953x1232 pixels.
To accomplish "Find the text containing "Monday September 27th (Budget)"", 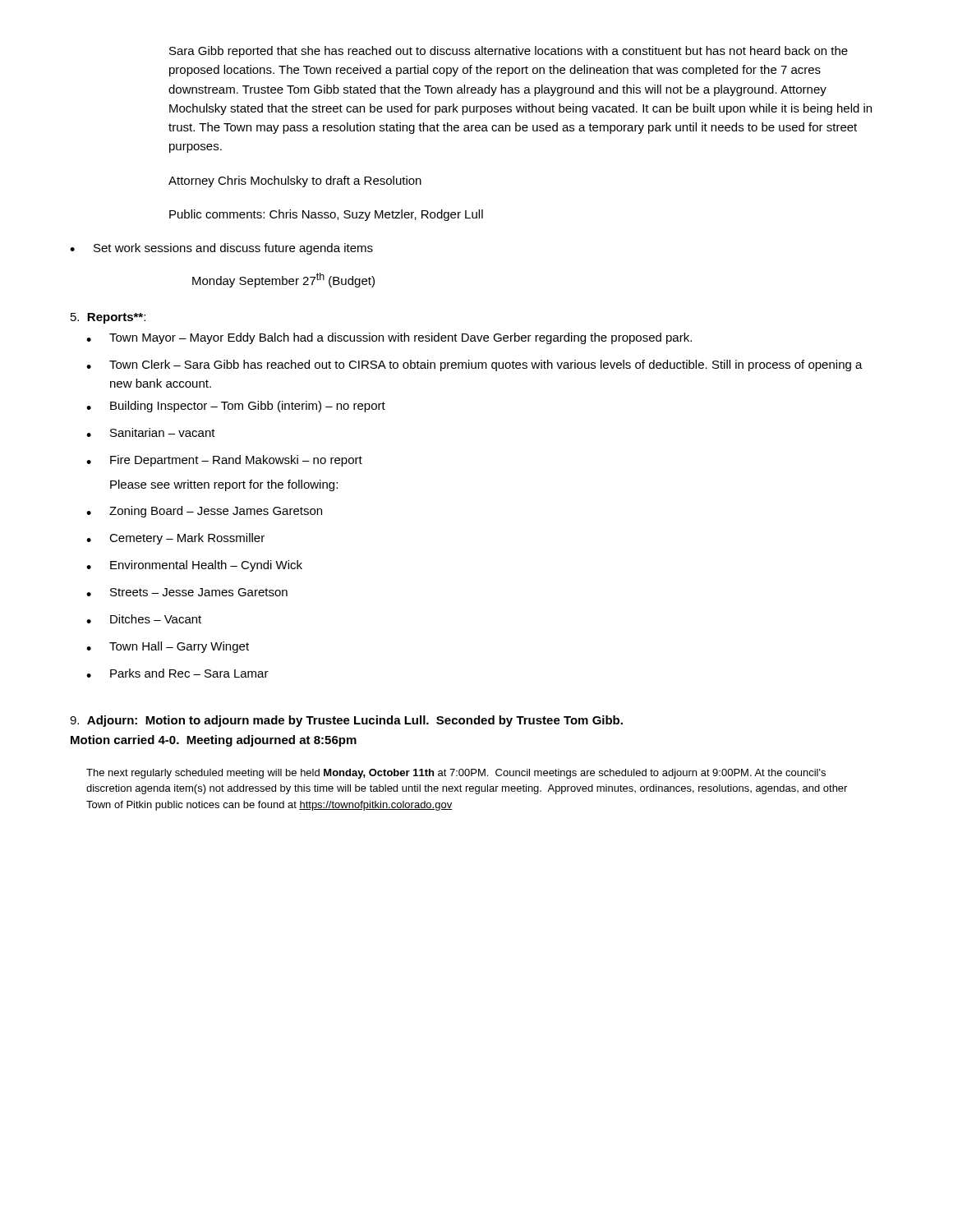I will click(x=283, y=279).
